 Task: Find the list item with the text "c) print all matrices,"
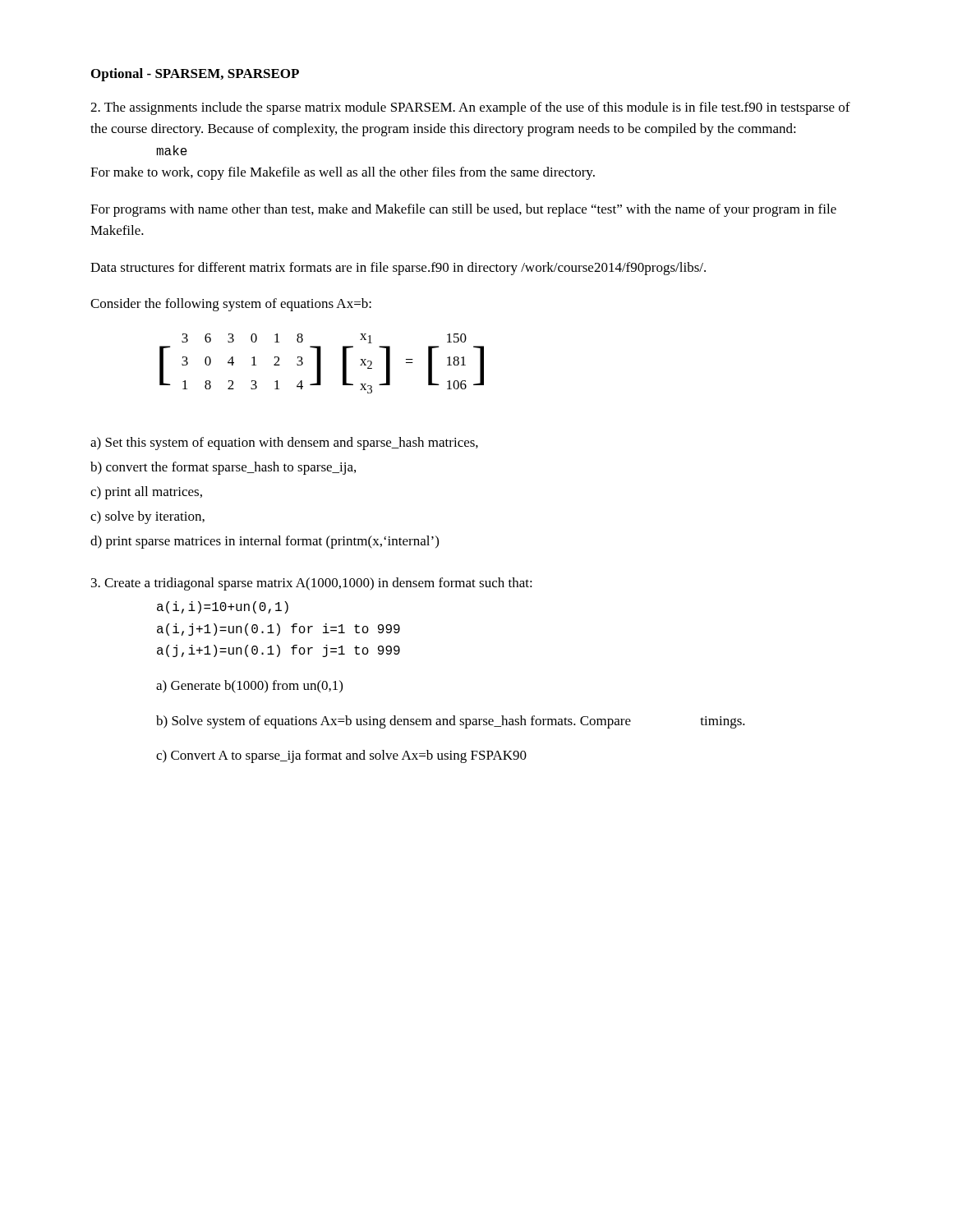pyautogui.click(x=147, y=491)
